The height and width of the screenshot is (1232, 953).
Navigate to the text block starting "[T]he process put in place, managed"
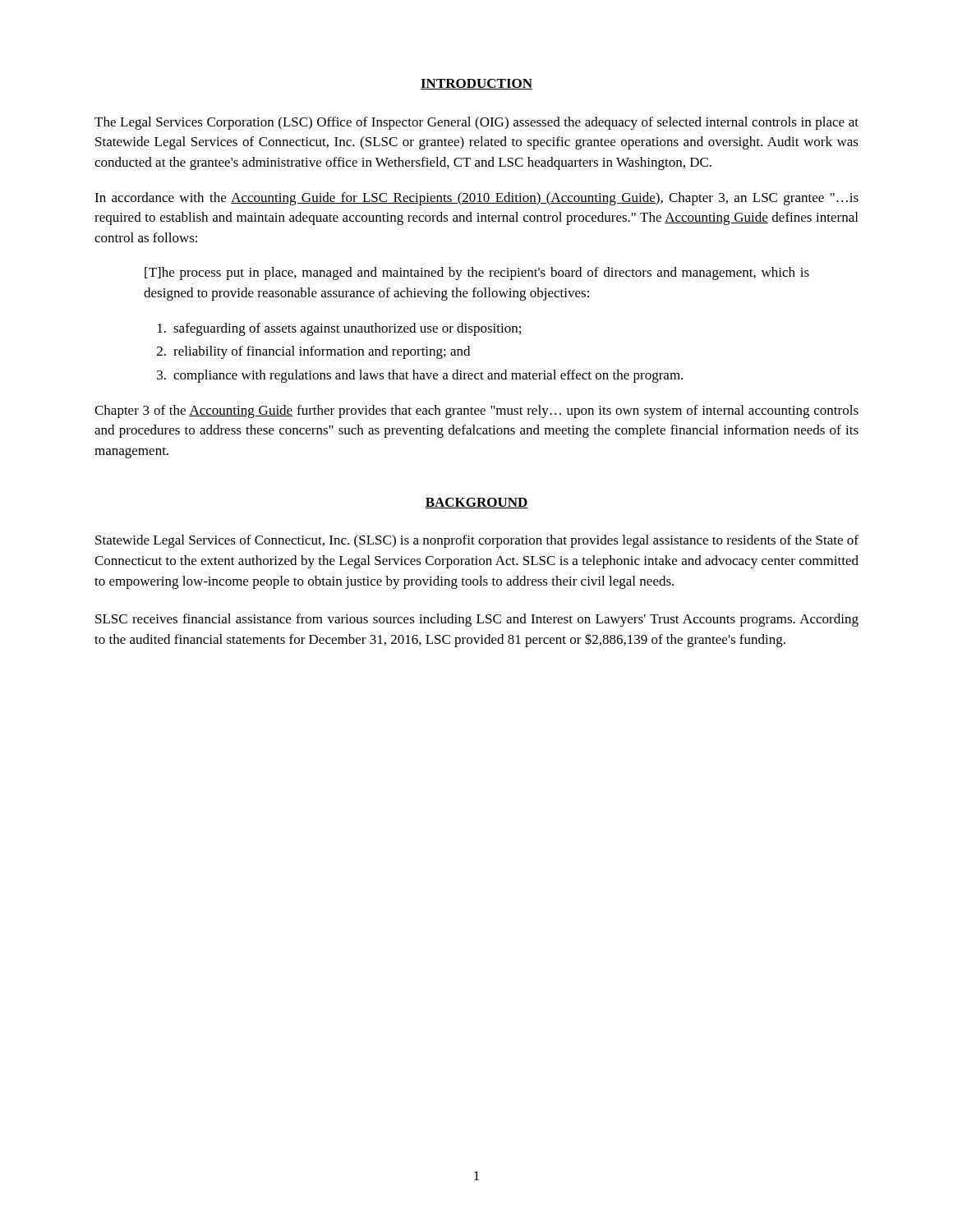point(476,283)
